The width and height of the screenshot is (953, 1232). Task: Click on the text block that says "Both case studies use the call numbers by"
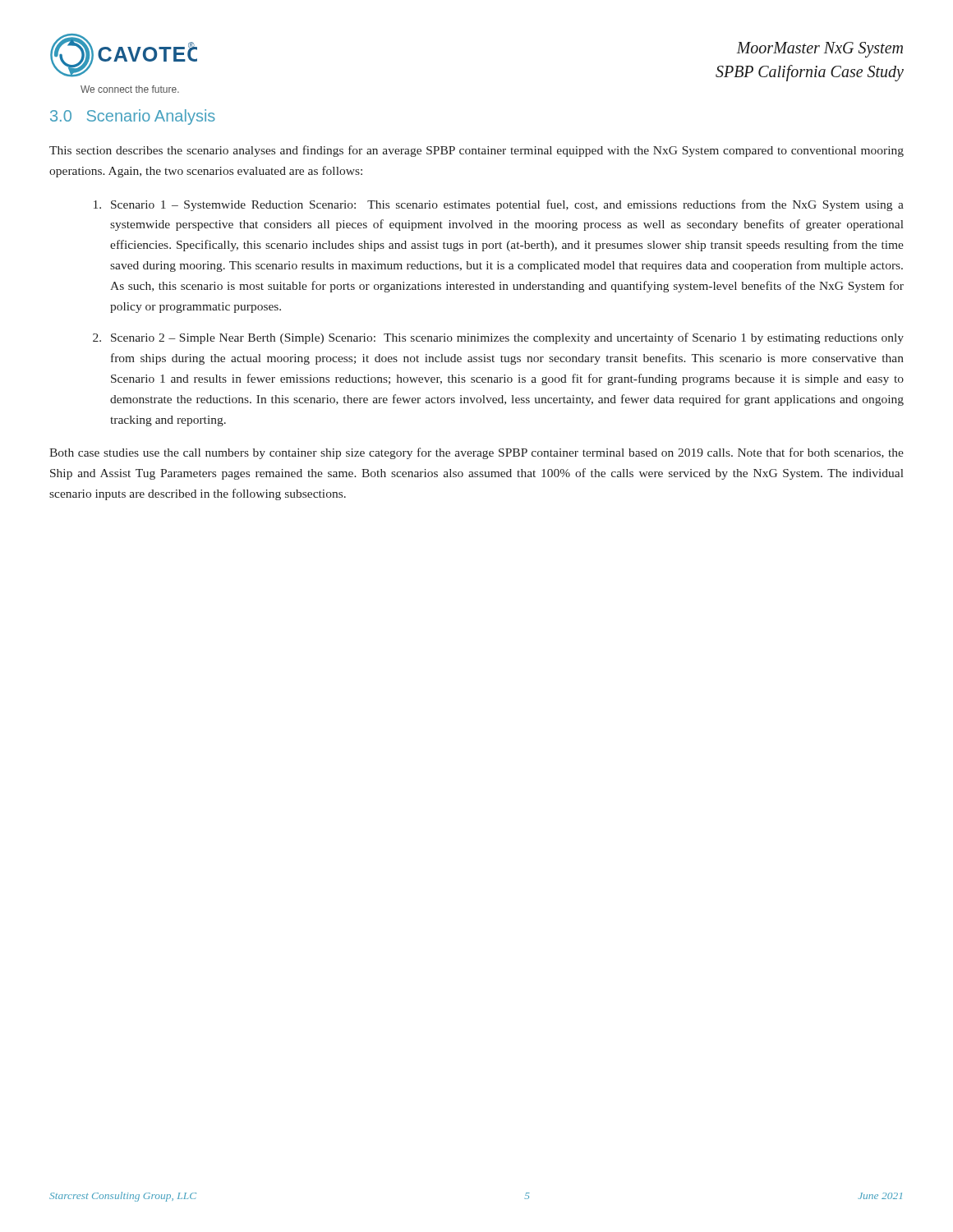coord(476,474)
